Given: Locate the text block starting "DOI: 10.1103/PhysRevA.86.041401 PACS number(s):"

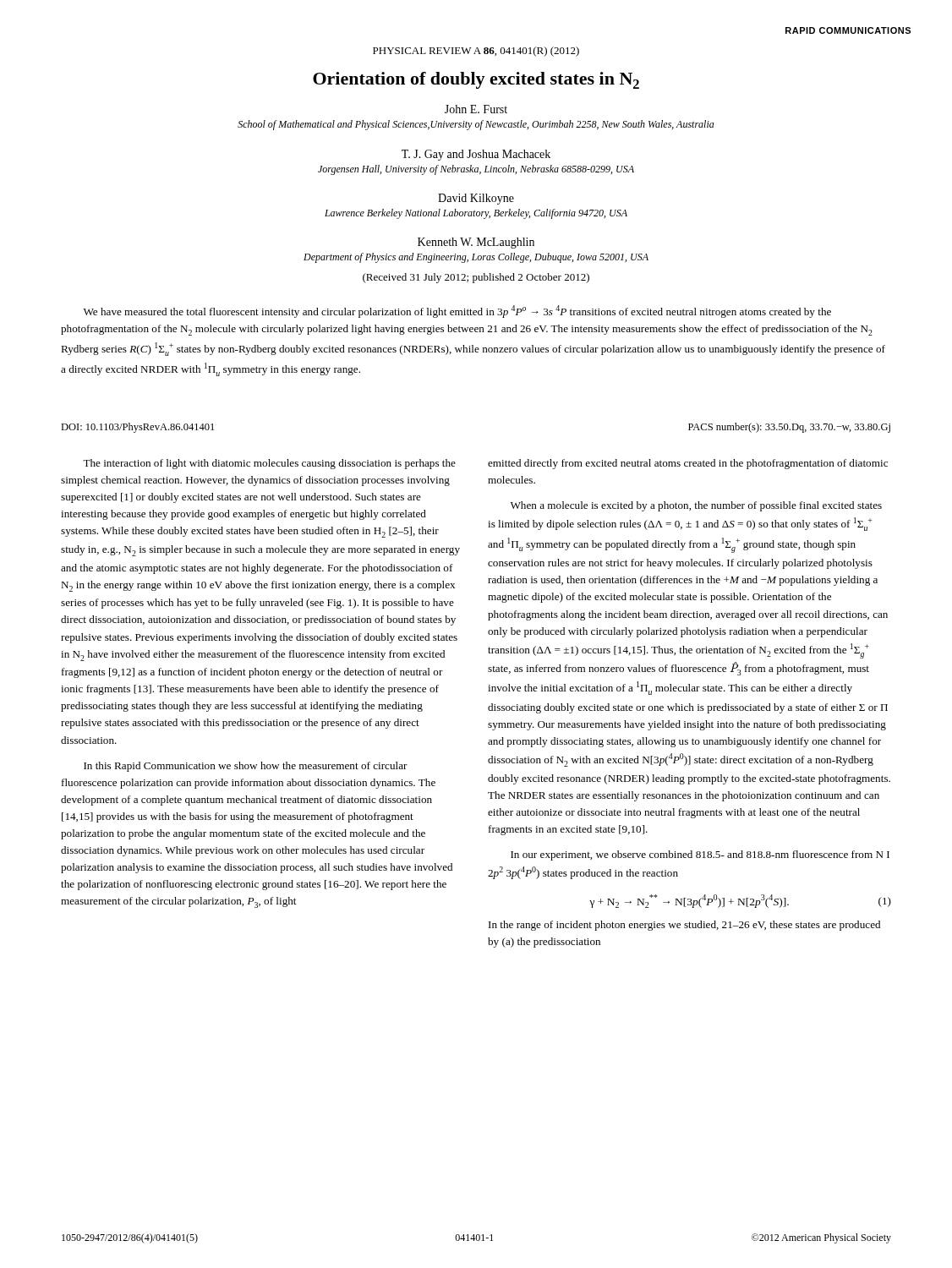Looking at the screenshot, I should coord(141,427).
